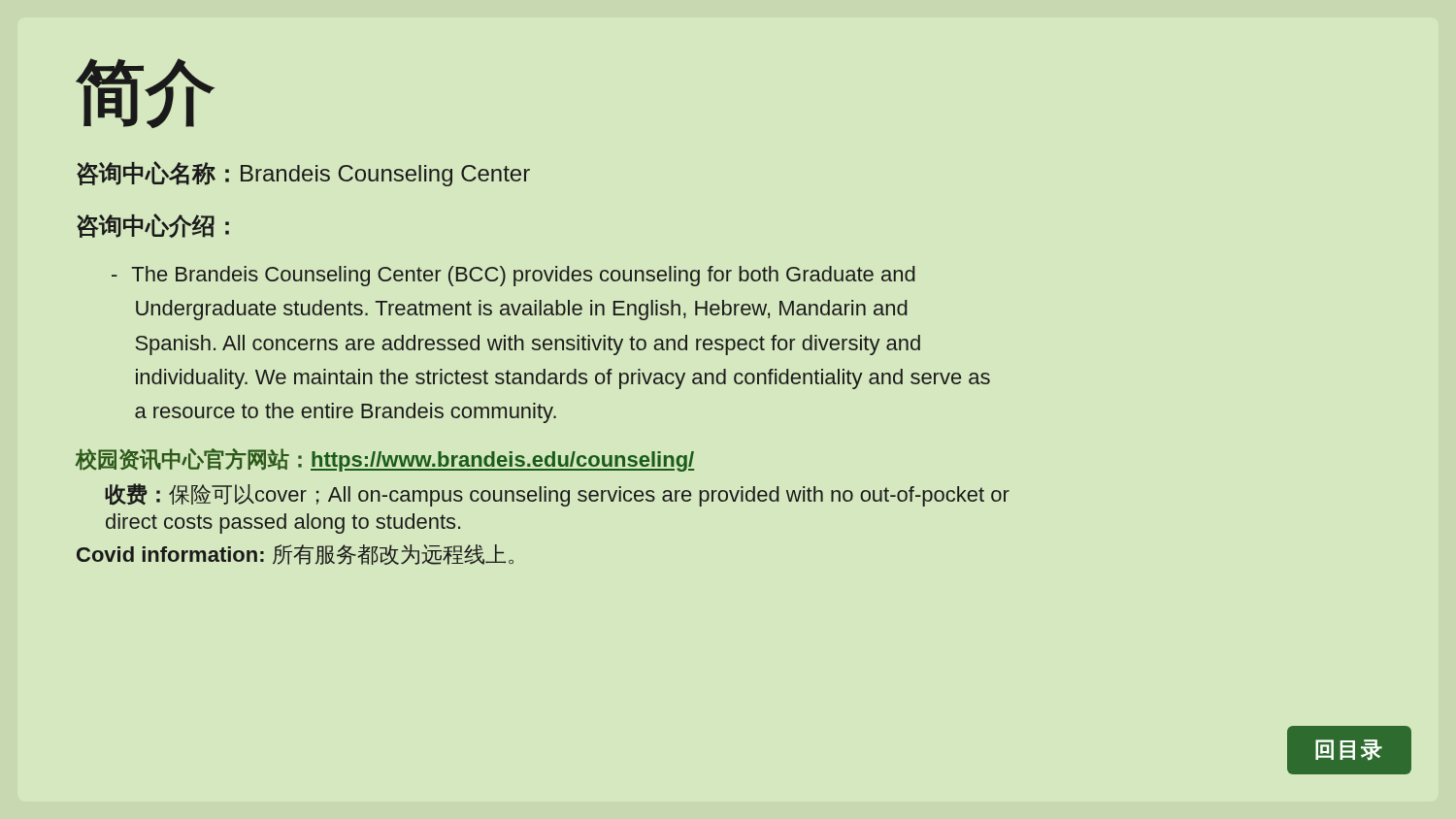1456x819 pixels.
Task: Click on the region starting "收费：保险可以cover；All on-campus counseling services are"
Action: coord(557,508)
